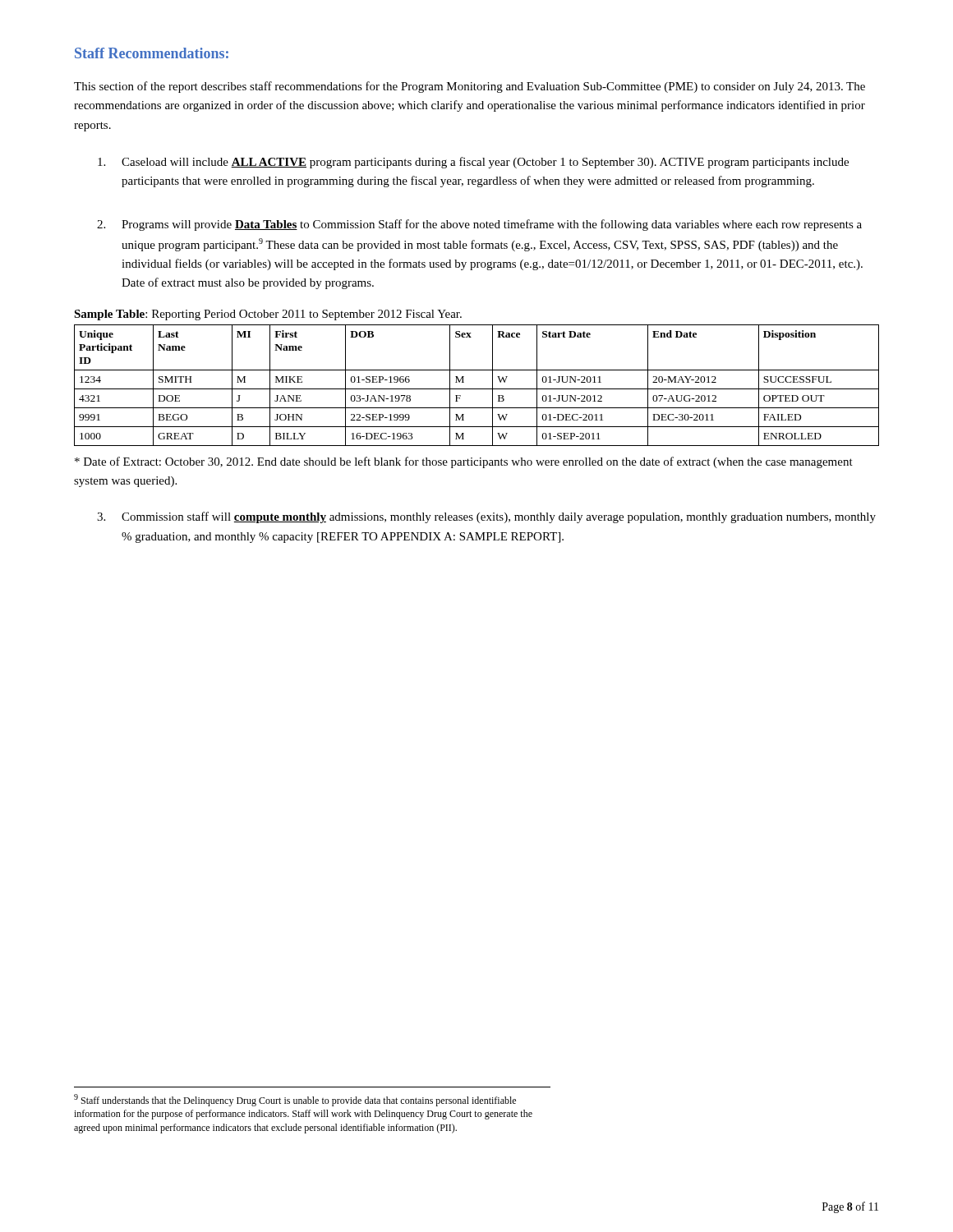Select the text block that reads "Date of Extract: October"
The height and width of the screenshot is (1232, 953).
tap(463, 471)
